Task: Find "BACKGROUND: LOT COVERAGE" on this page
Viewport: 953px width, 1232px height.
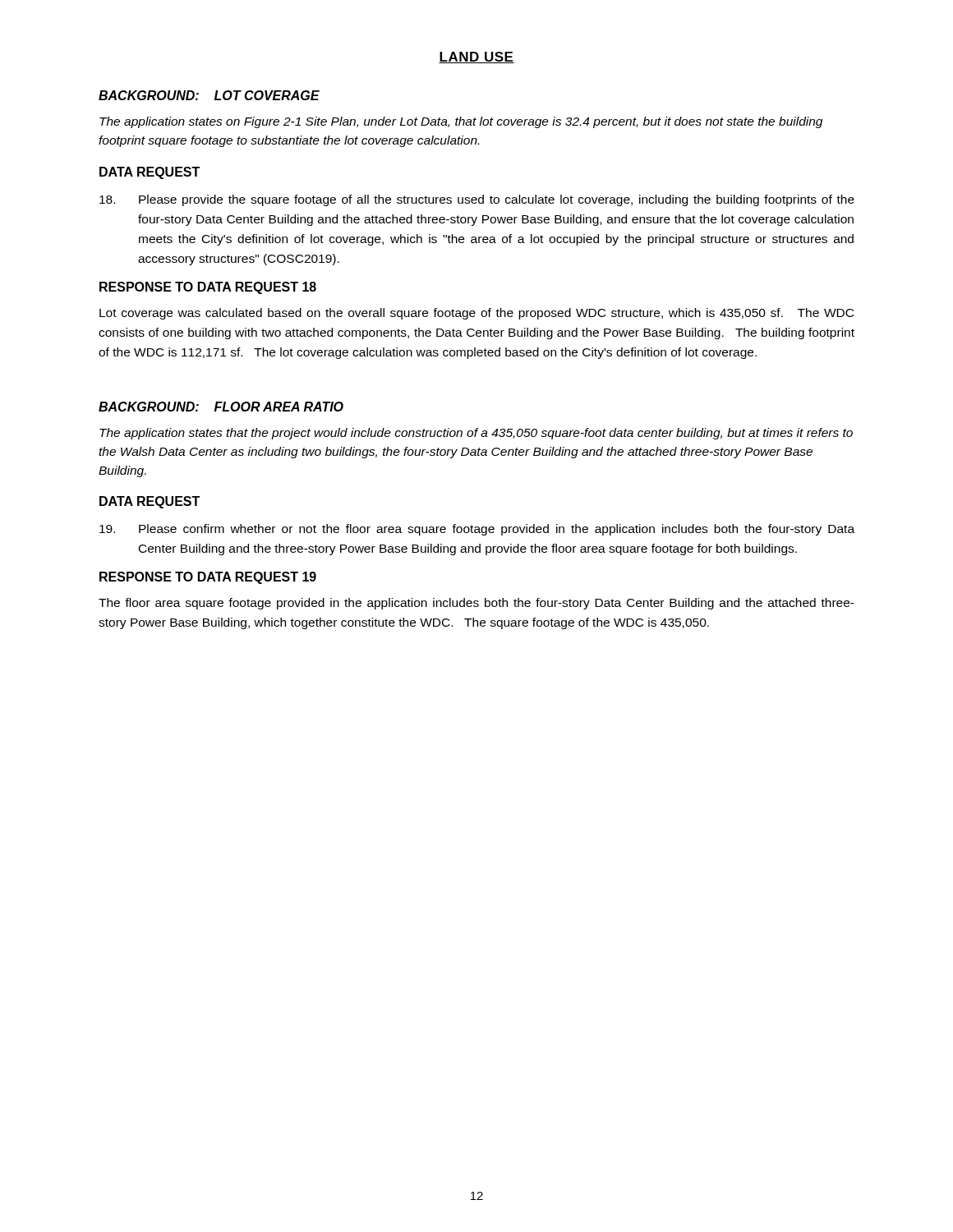Action: click(x=209, y=96)
